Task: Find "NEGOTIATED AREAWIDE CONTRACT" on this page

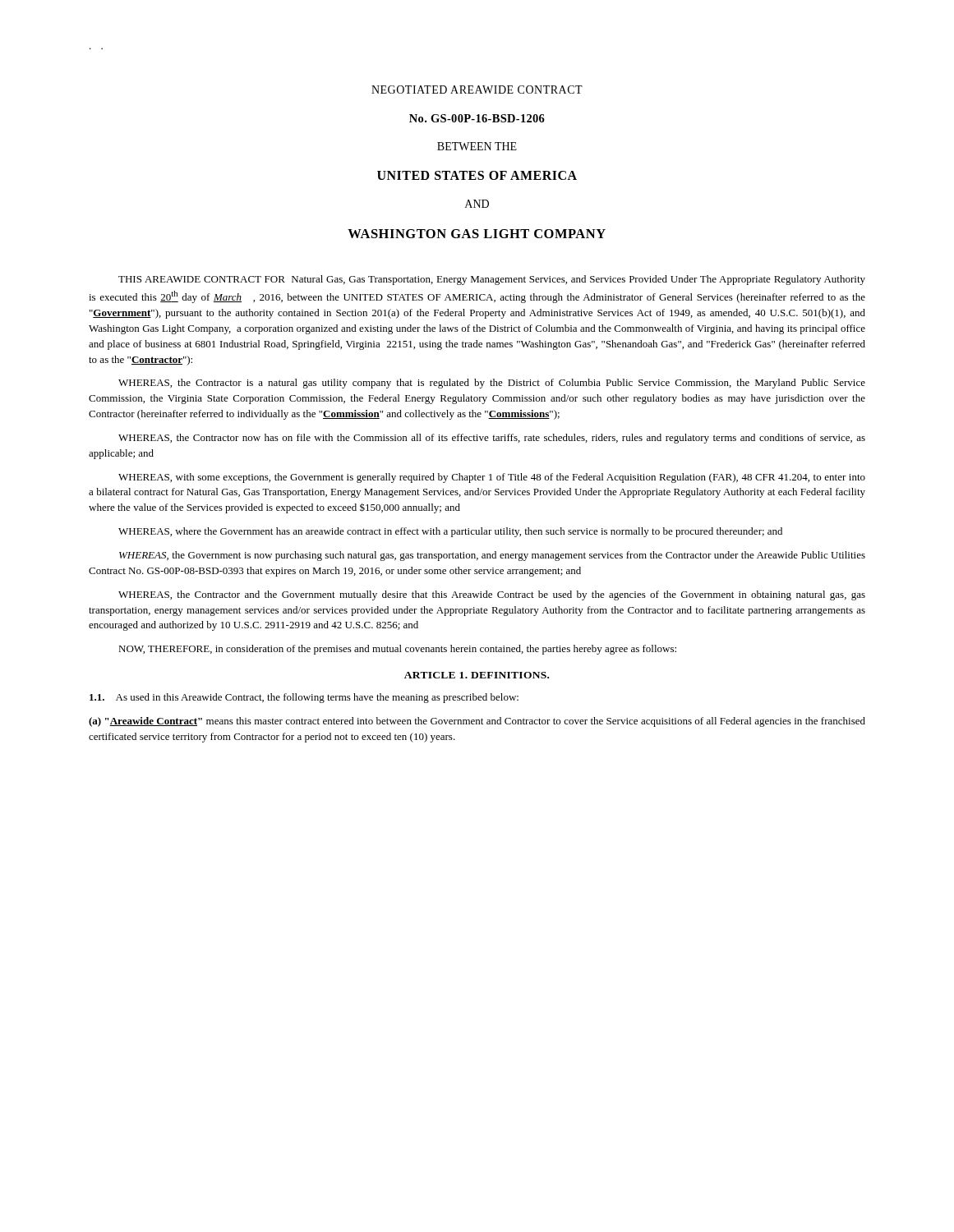Action: 477,90
